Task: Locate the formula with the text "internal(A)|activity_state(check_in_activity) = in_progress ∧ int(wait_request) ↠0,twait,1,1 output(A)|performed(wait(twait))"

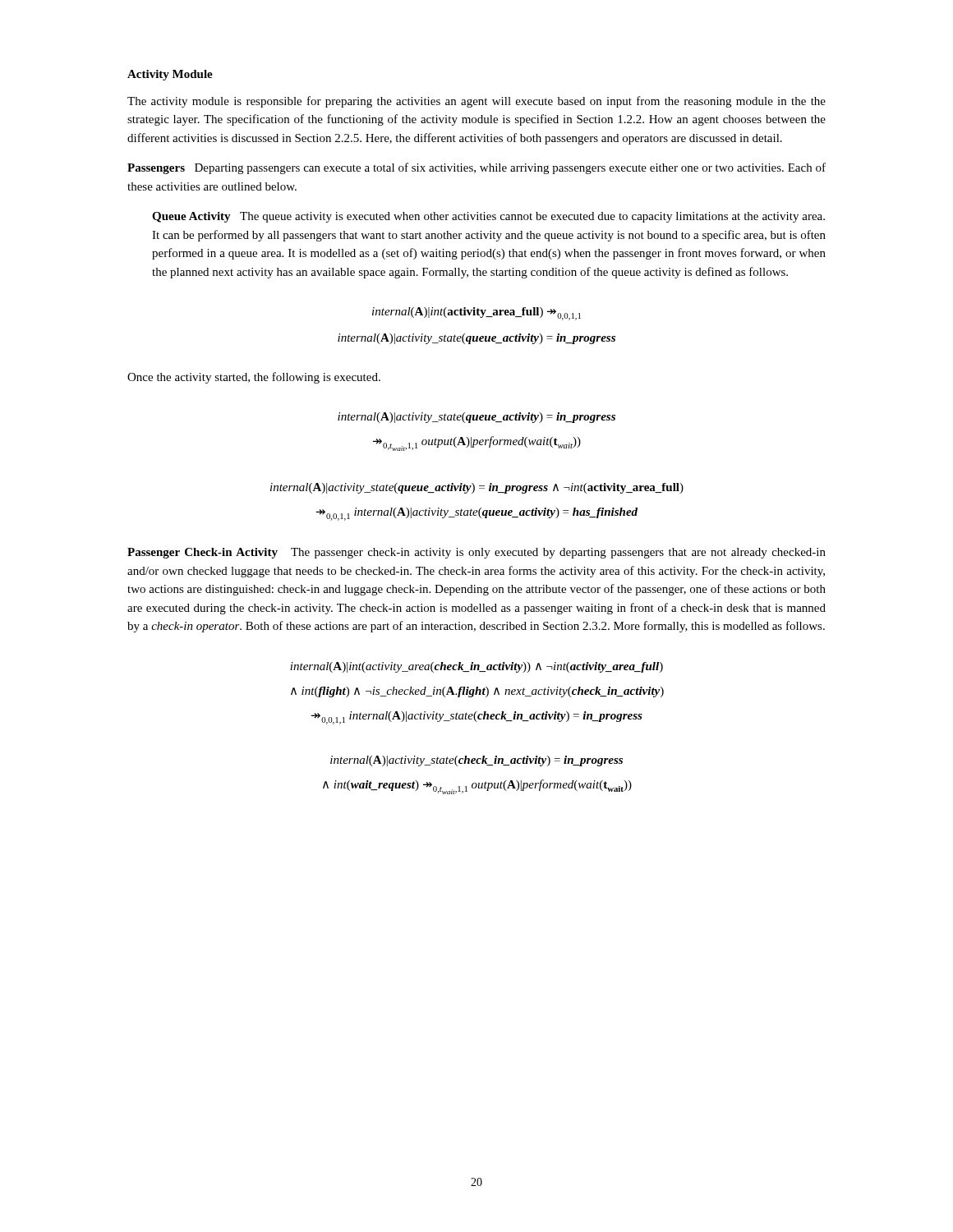Action: (x=476, y=774)
